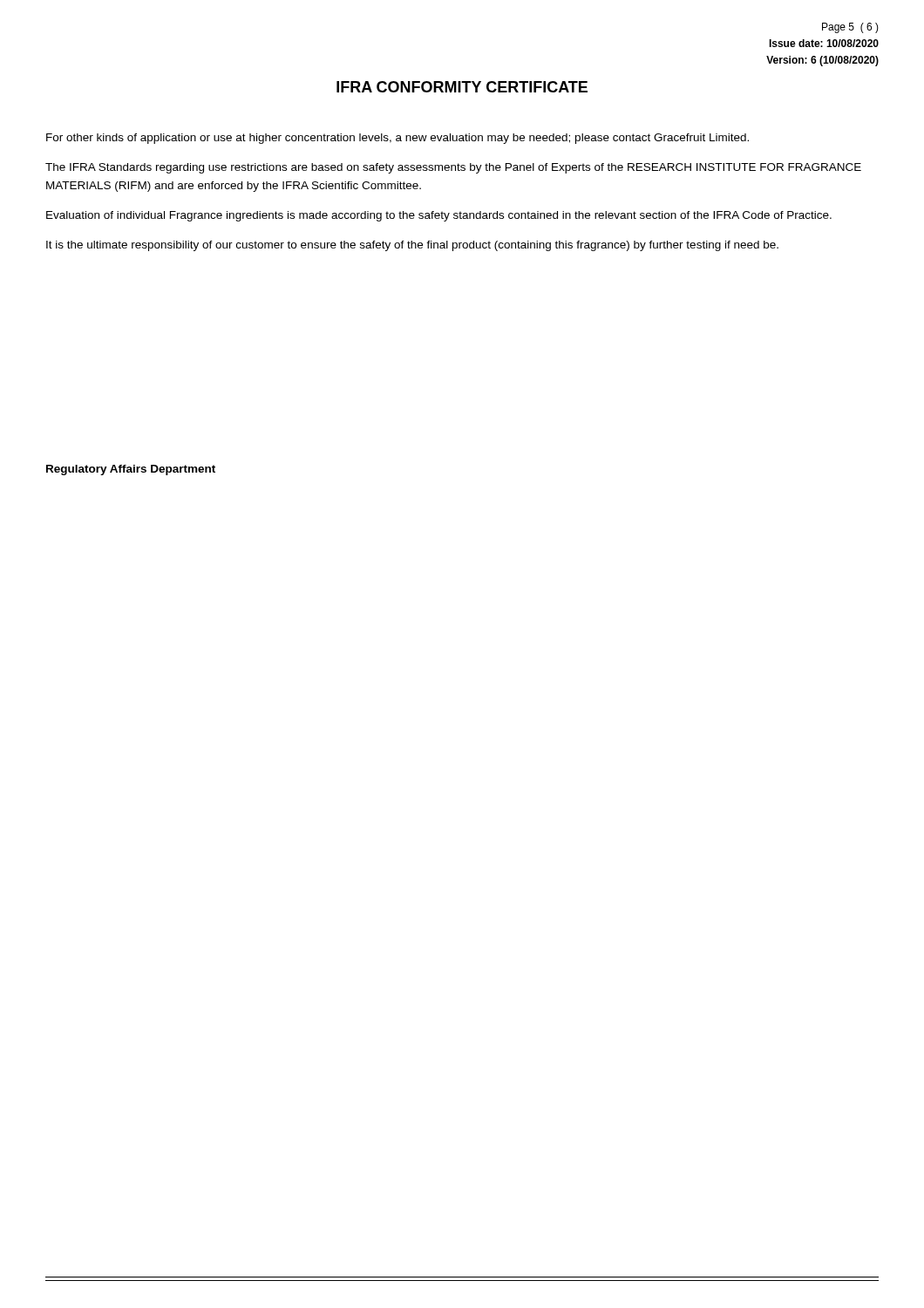Select the title
The height and width of the screenshot is (1308, 924).
click(462, 88)
